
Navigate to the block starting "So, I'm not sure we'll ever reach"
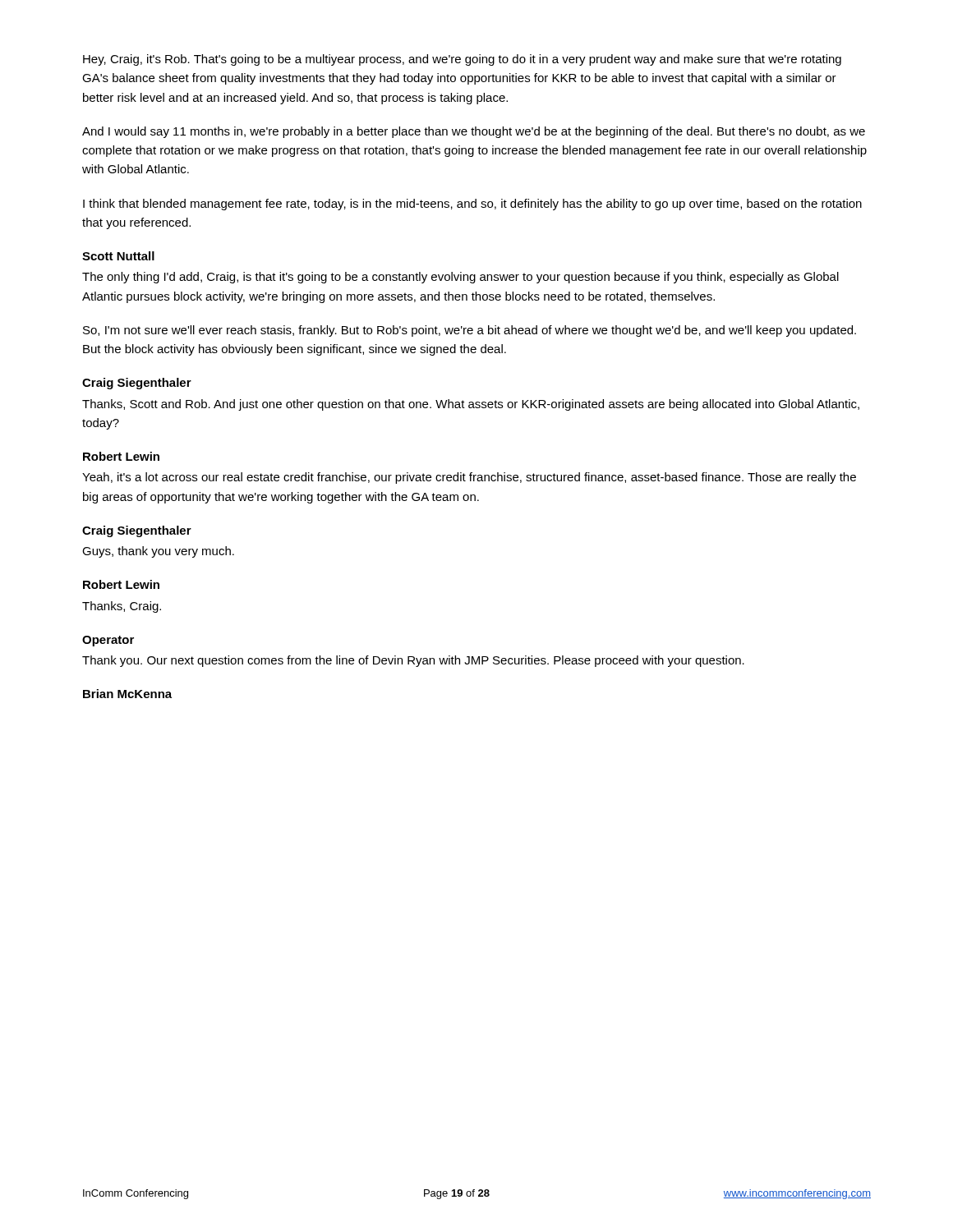coord(476,339)
